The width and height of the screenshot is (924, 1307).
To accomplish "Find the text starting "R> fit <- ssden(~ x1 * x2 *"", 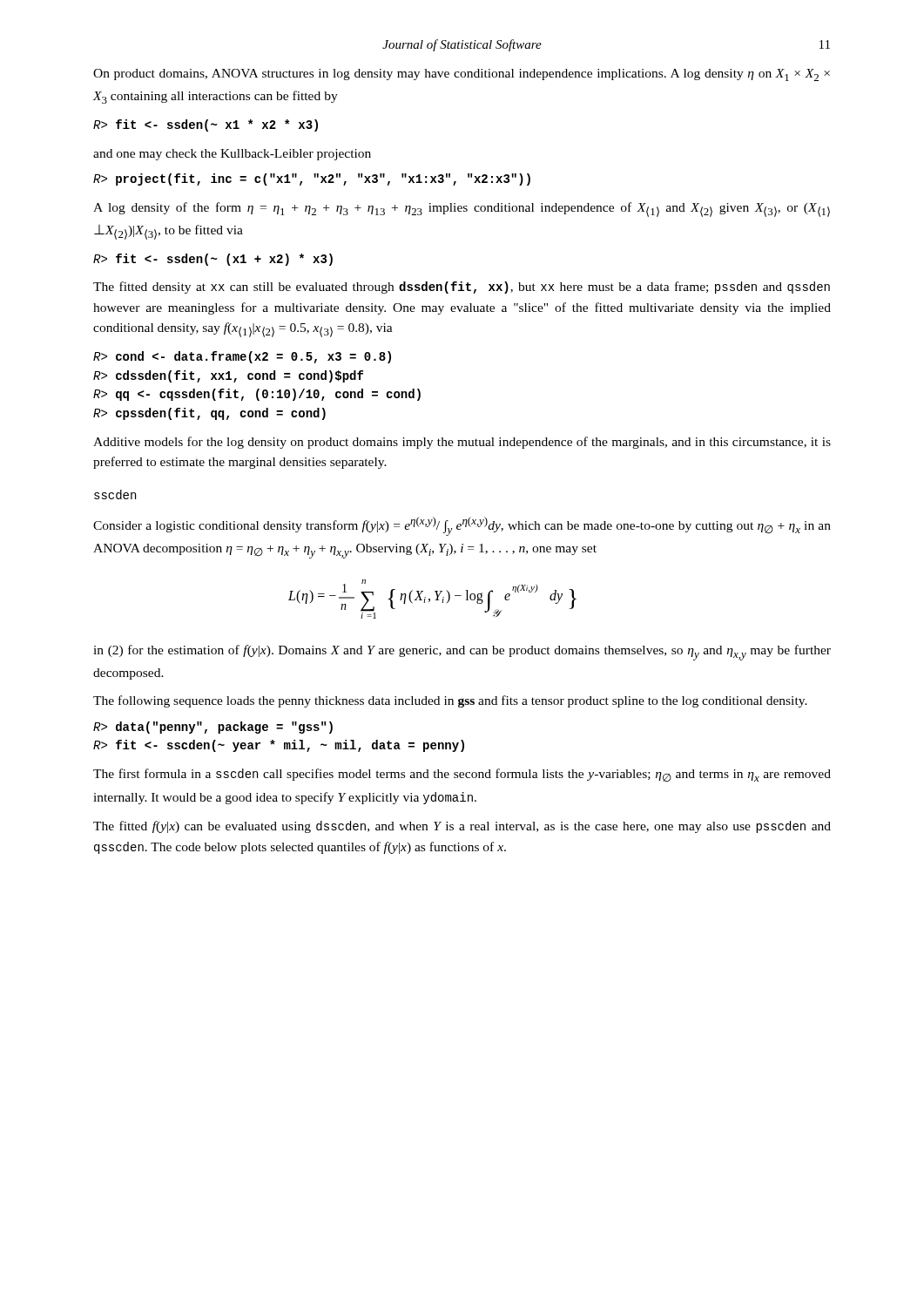I will 206,125.
